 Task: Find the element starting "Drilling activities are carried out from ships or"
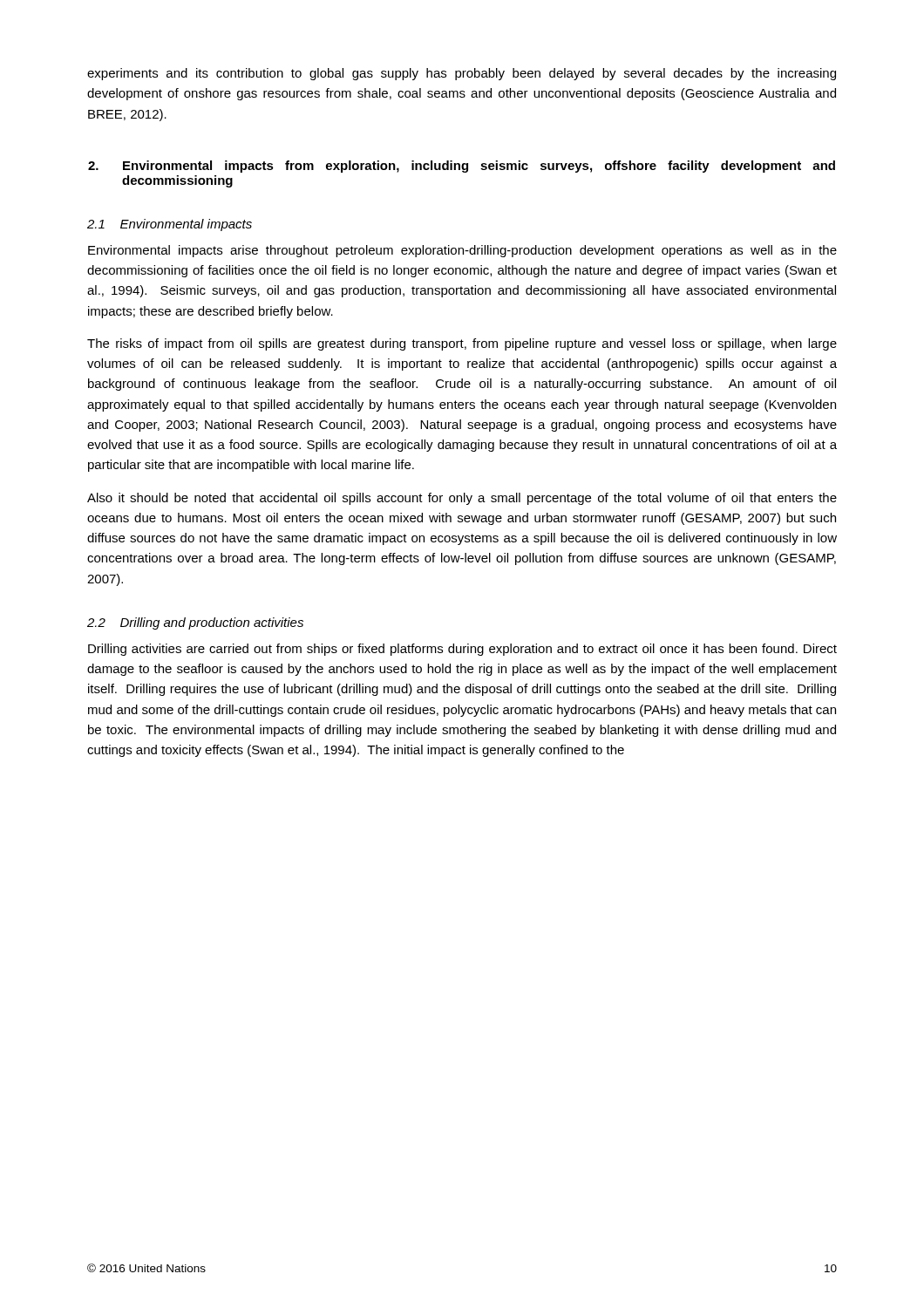pos(462,699)
